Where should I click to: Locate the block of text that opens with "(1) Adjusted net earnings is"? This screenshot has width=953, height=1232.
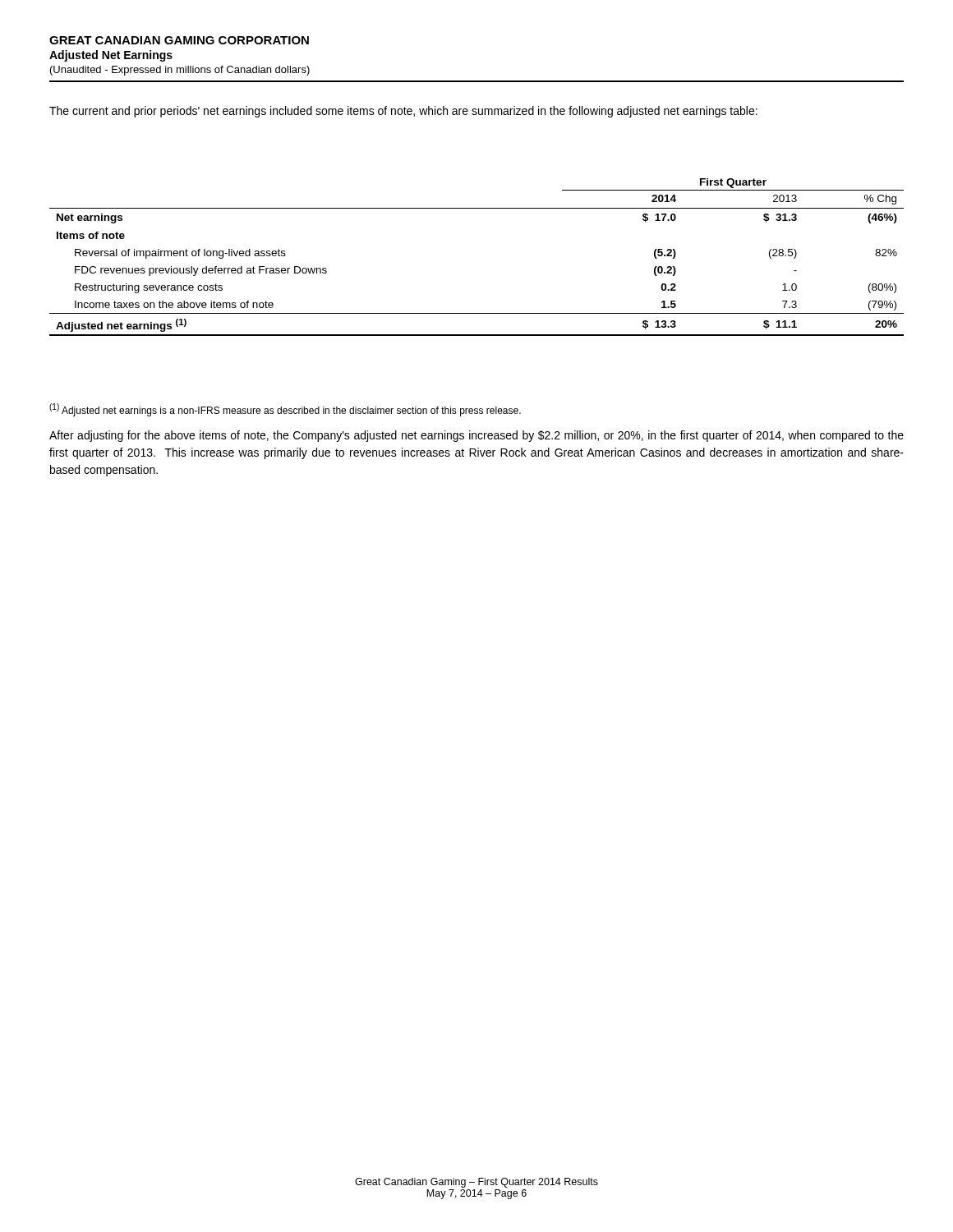[x=285, y=409]
